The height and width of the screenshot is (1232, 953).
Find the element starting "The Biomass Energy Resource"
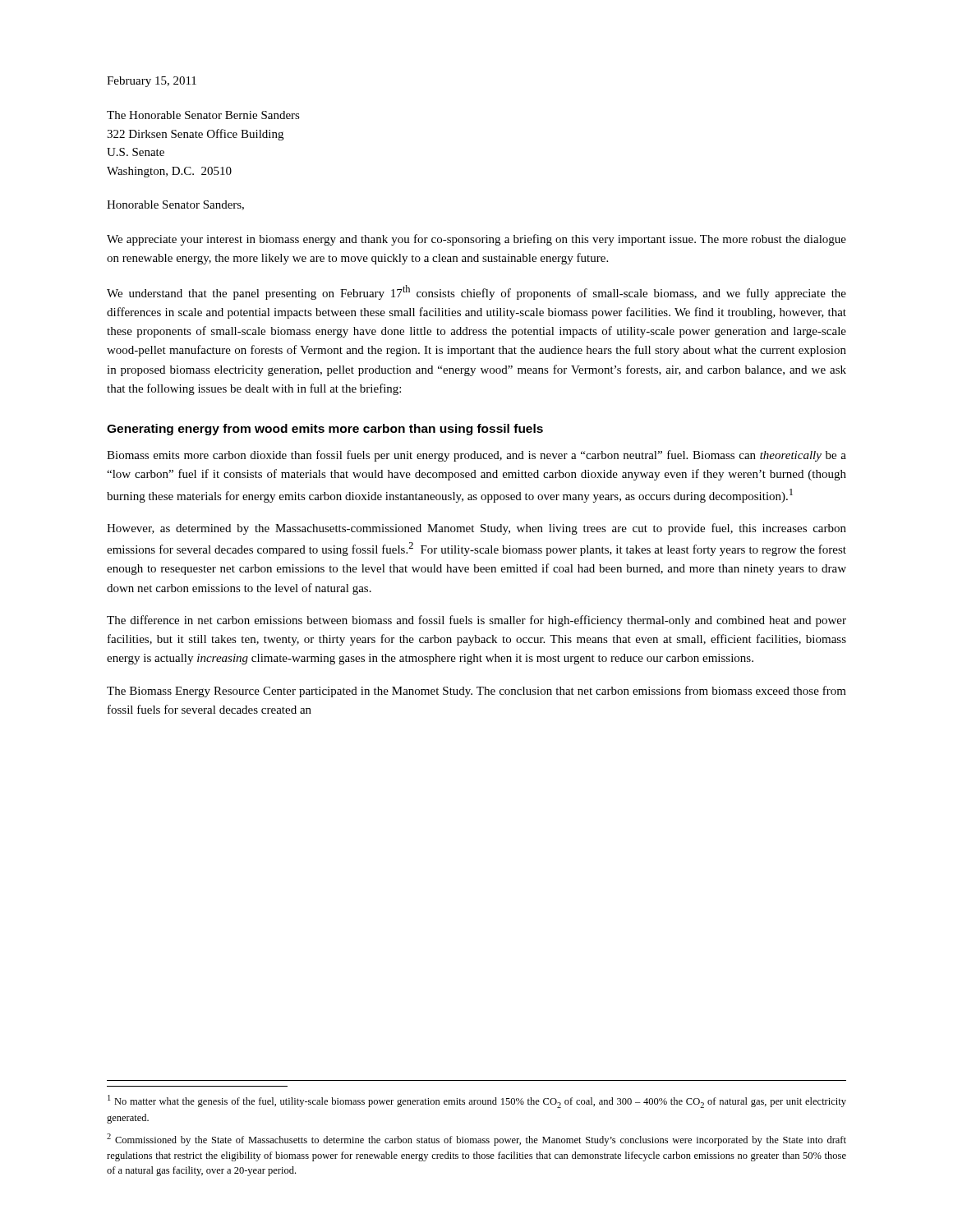click(x=476, y=700)
